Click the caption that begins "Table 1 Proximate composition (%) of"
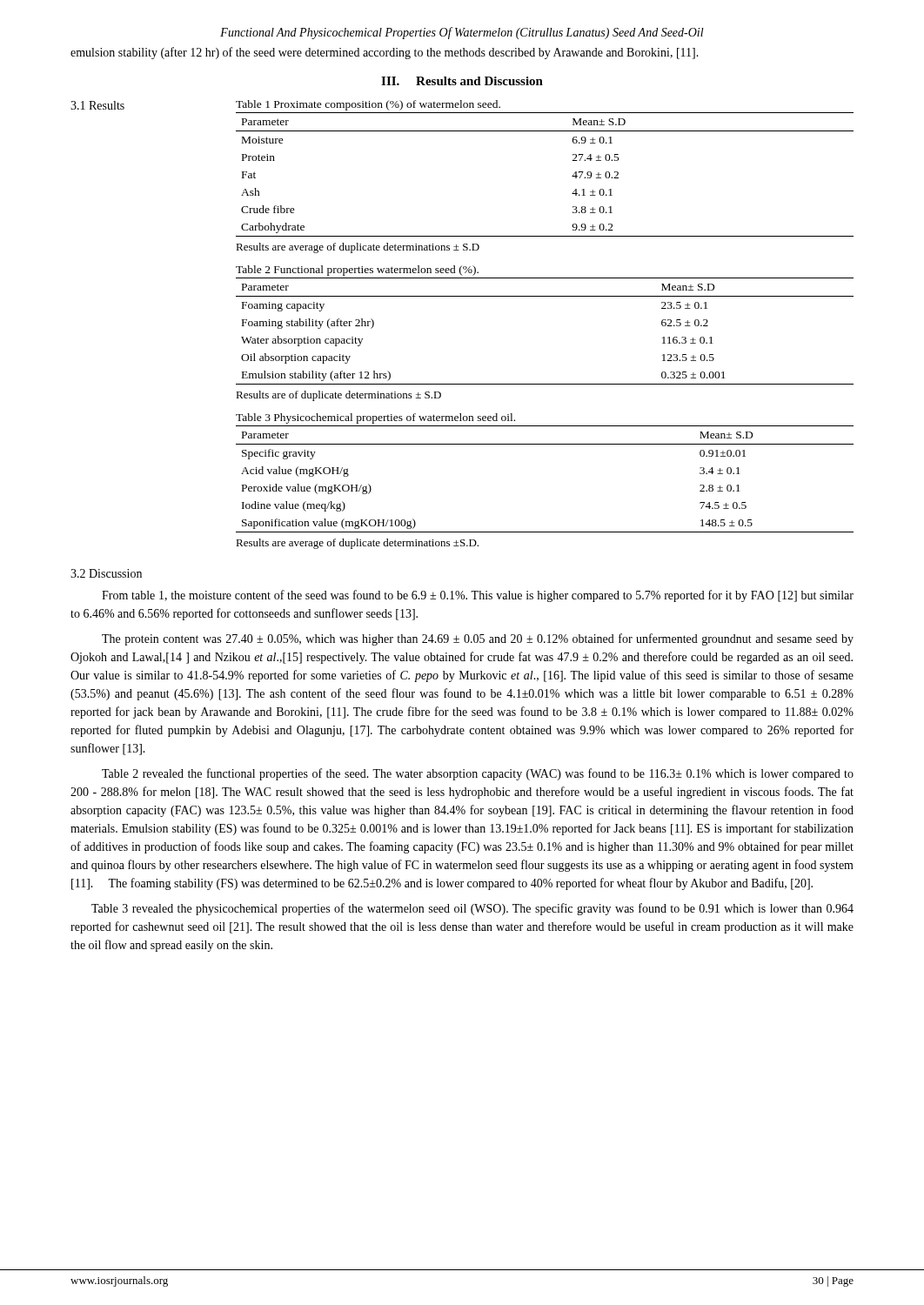Image resolution: width=924 pixels, height=1305 pixels. point(368,104)
